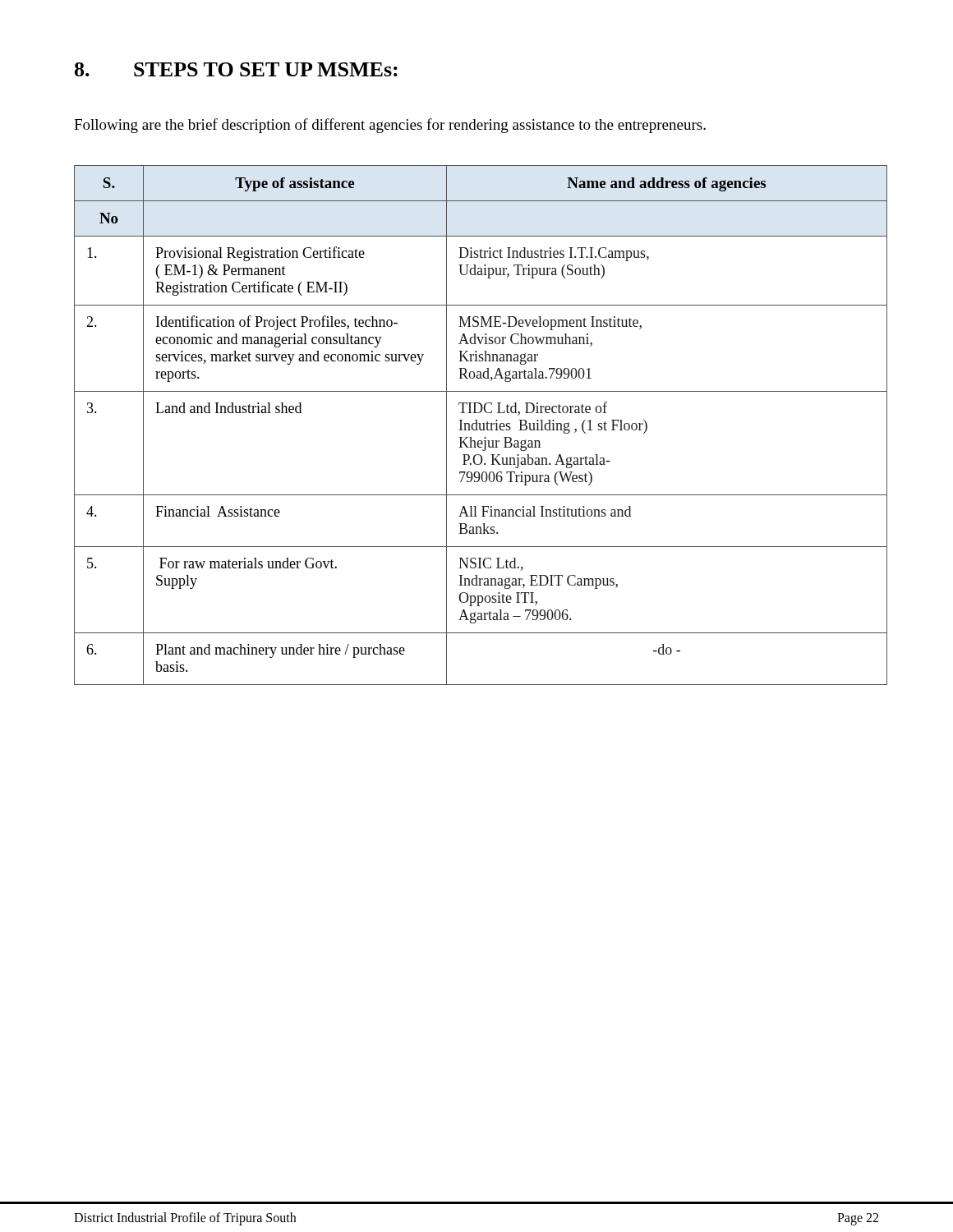This screenshot has width=953, height=1232.
Task: Find the section header that reads "8. STEPS TO SET UP MSMEs:"
Action: 236,70
